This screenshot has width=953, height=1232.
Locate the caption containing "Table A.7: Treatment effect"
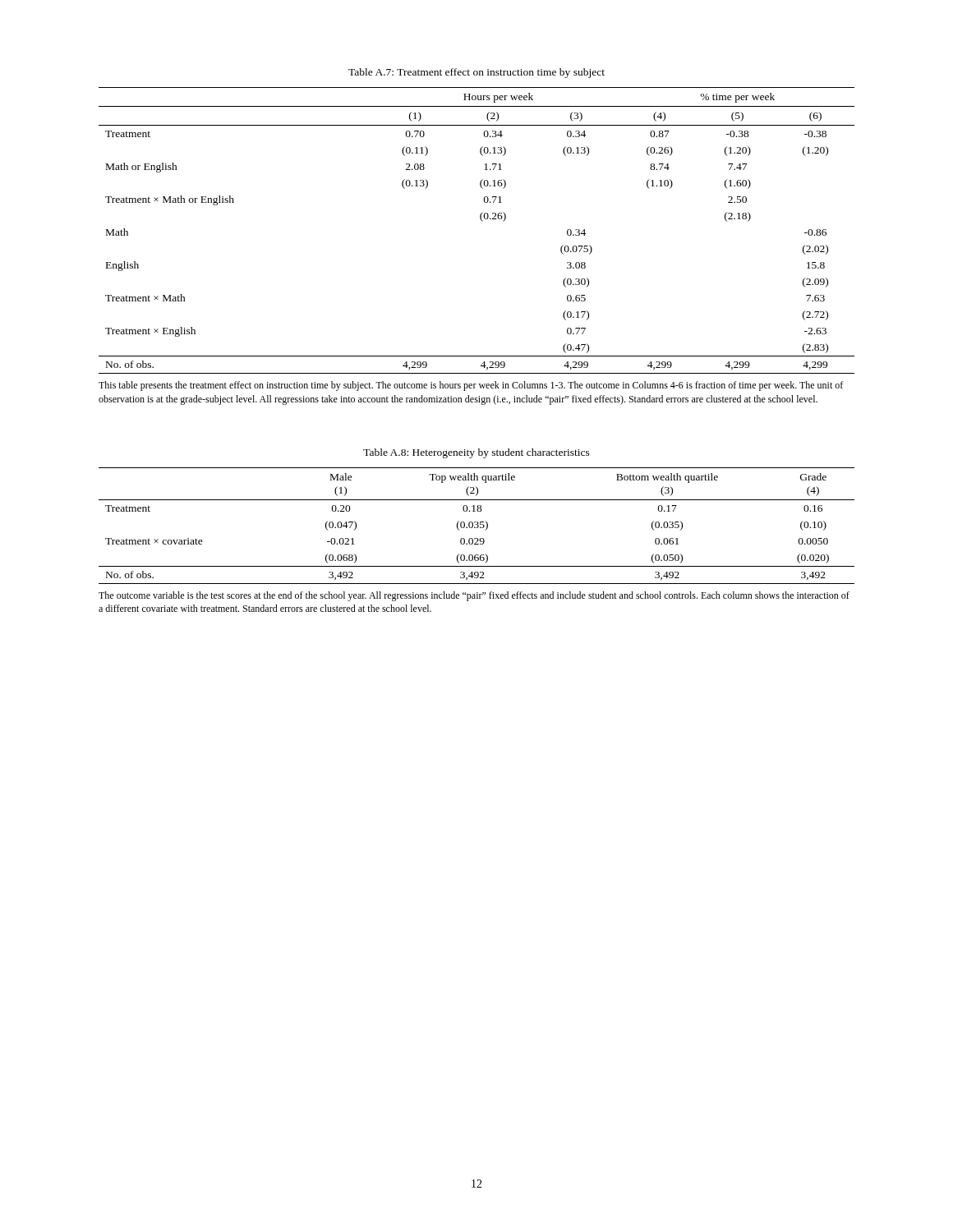[476, 72]
